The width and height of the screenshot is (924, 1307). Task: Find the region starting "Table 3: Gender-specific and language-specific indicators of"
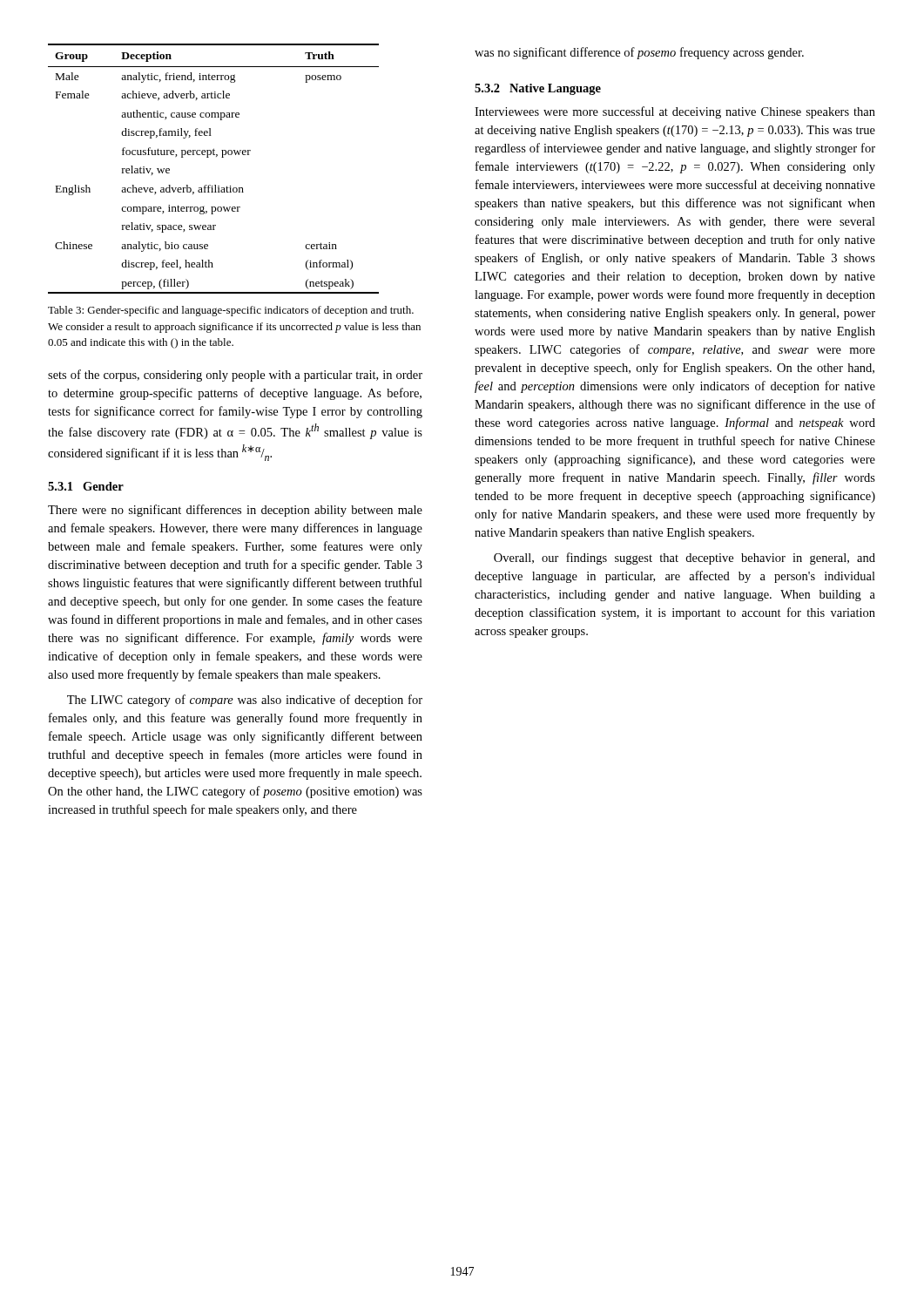(234, 326)
